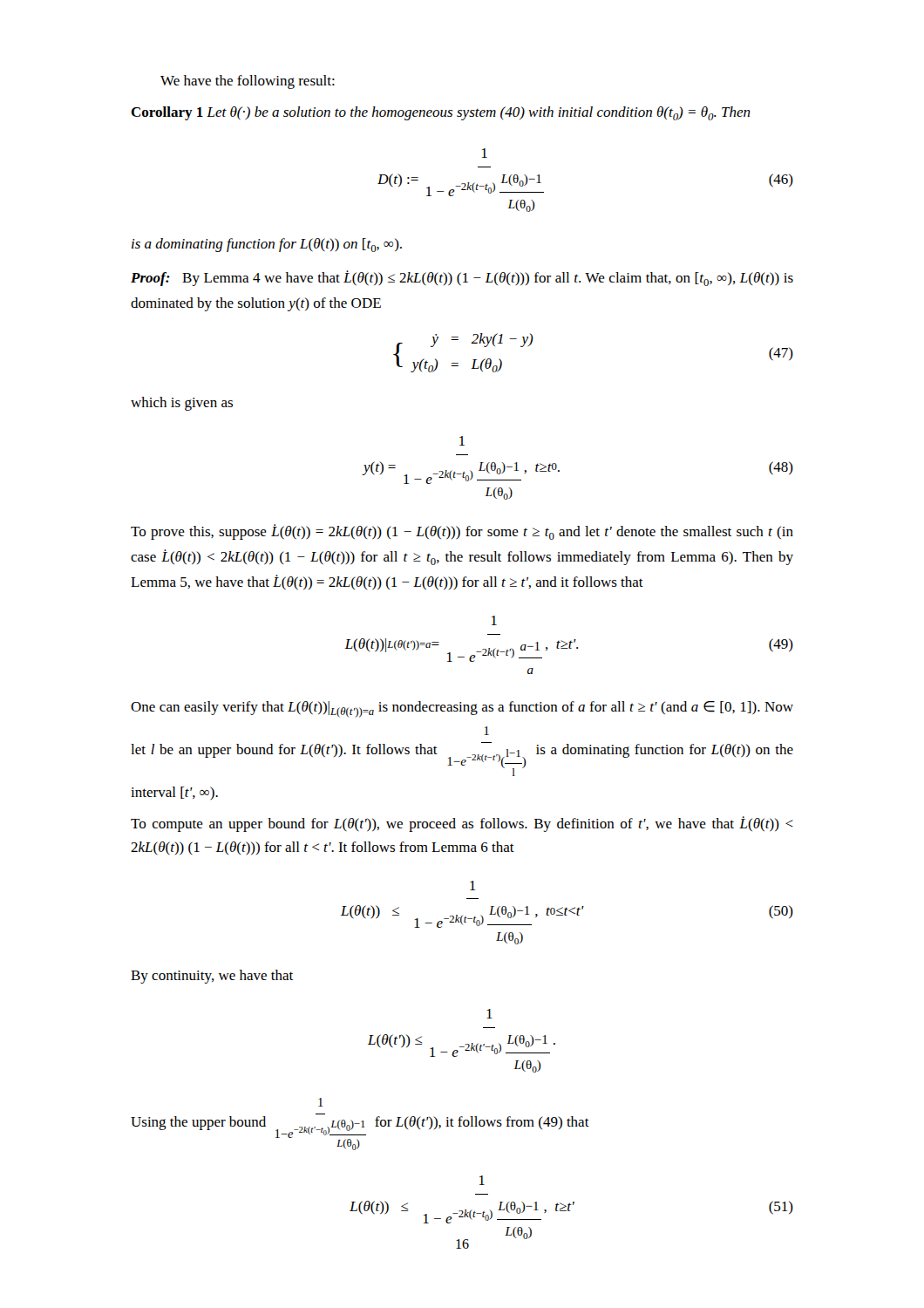Navigate to the passage starting "Corollary 1 Let"
Image resolution: width=924 pixels, height=1308 pixels.
click(462, 114)
